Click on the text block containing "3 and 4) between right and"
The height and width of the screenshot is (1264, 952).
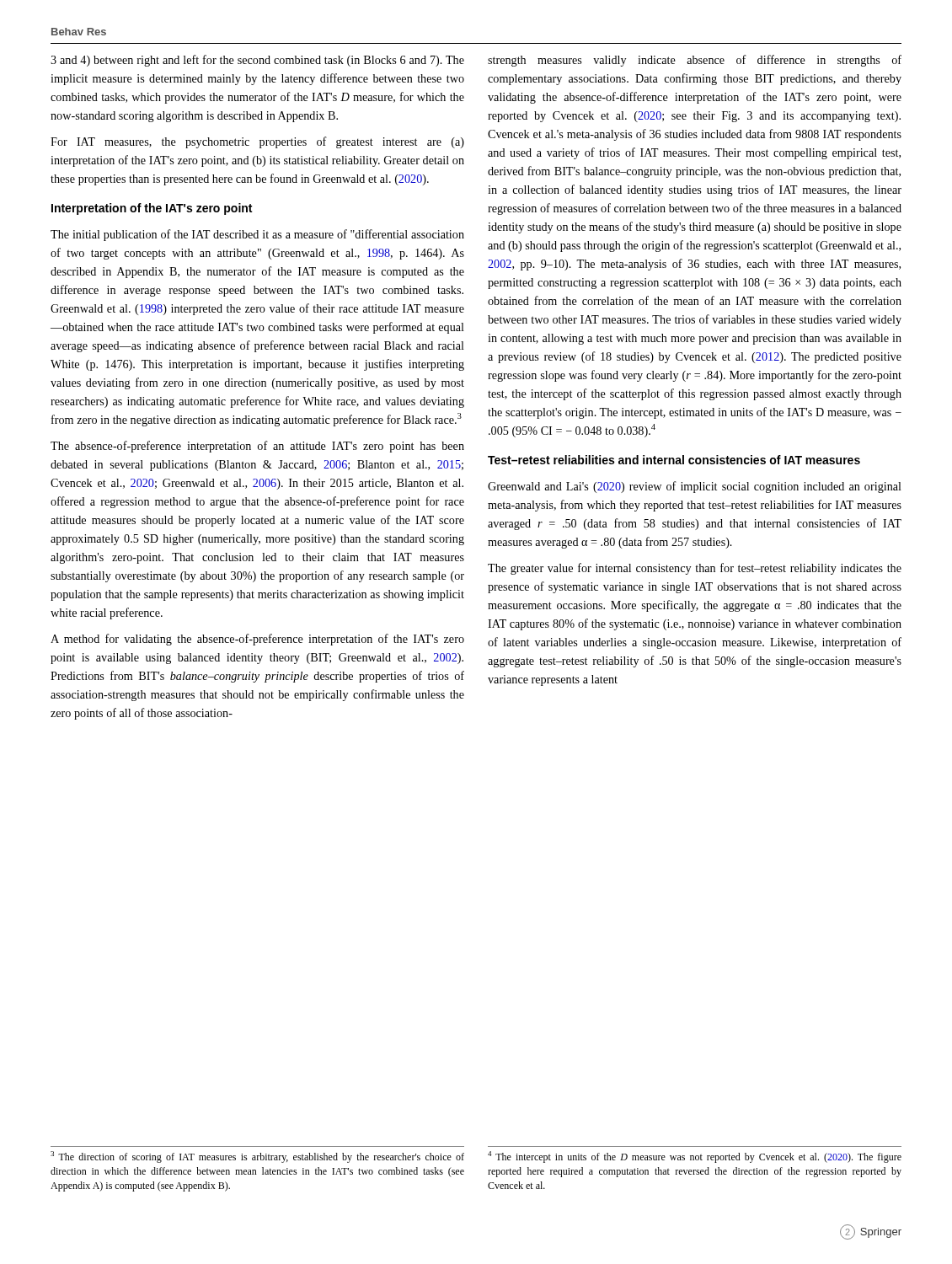pos(257,88)
